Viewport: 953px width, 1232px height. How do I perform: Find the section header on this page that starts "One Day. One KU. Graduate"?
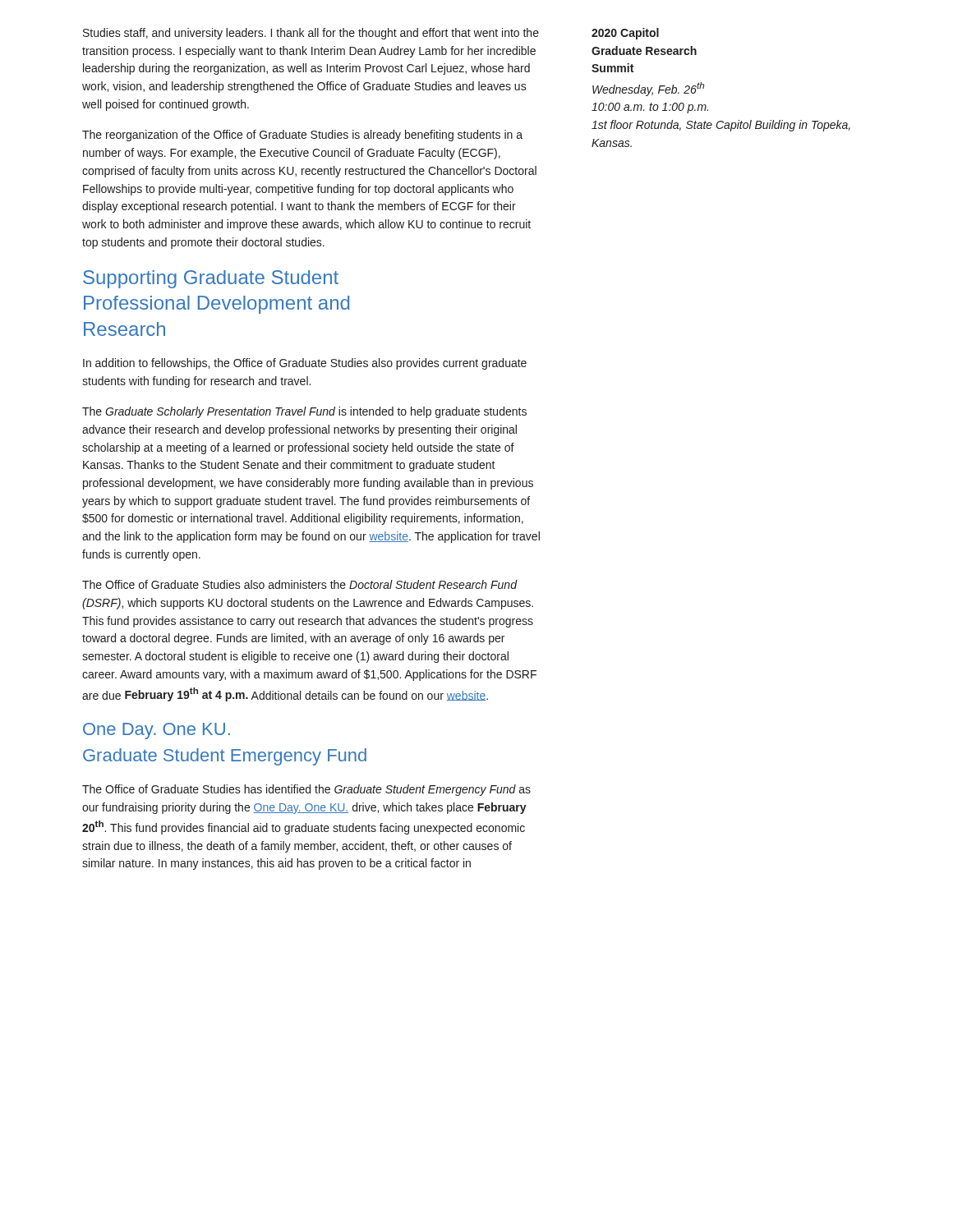(x=312, y=743)
